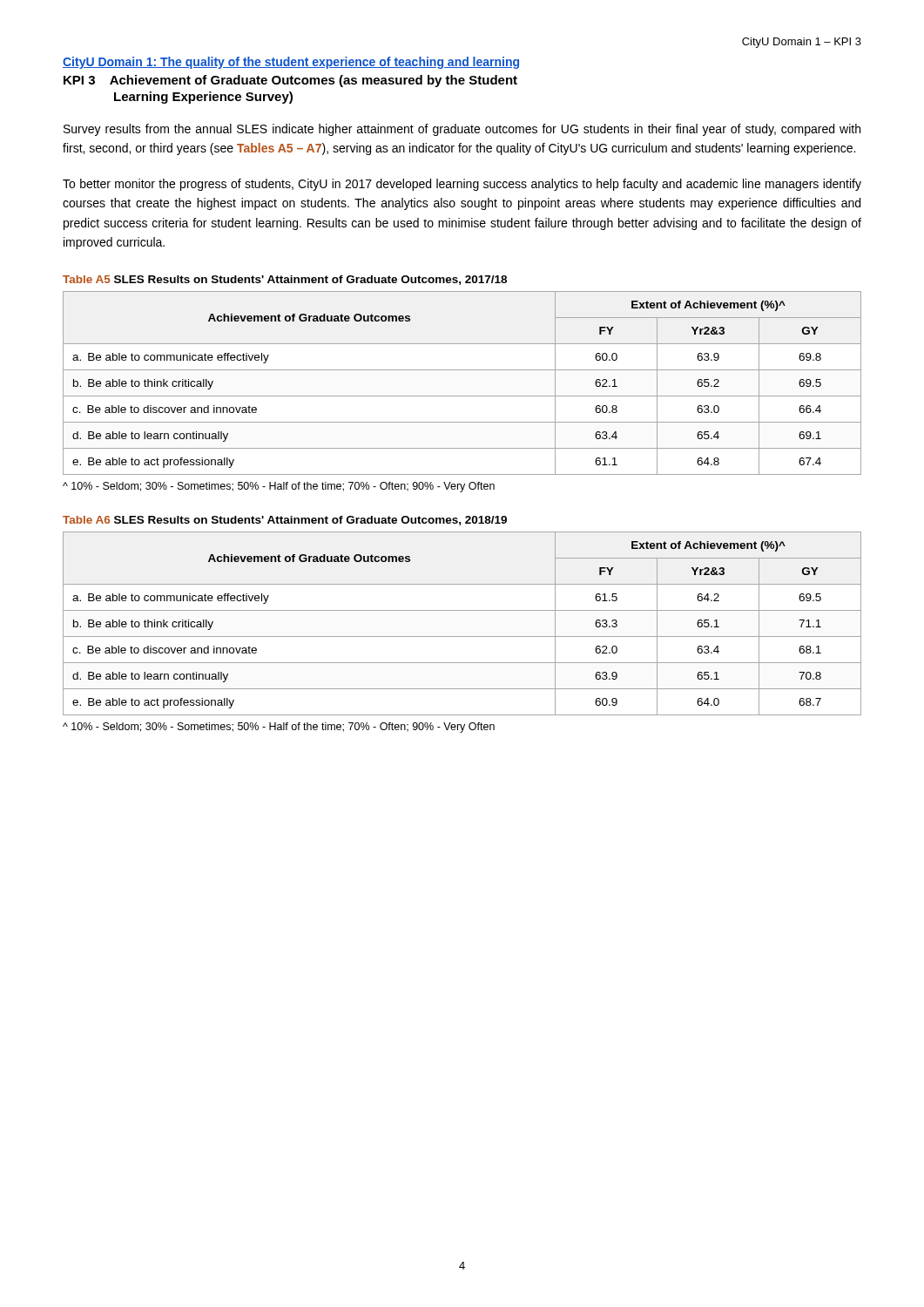Locate the block of text that opens with "To better monitor the"
Viewport: 924px width, 1307px height.
tap(462, 213)
